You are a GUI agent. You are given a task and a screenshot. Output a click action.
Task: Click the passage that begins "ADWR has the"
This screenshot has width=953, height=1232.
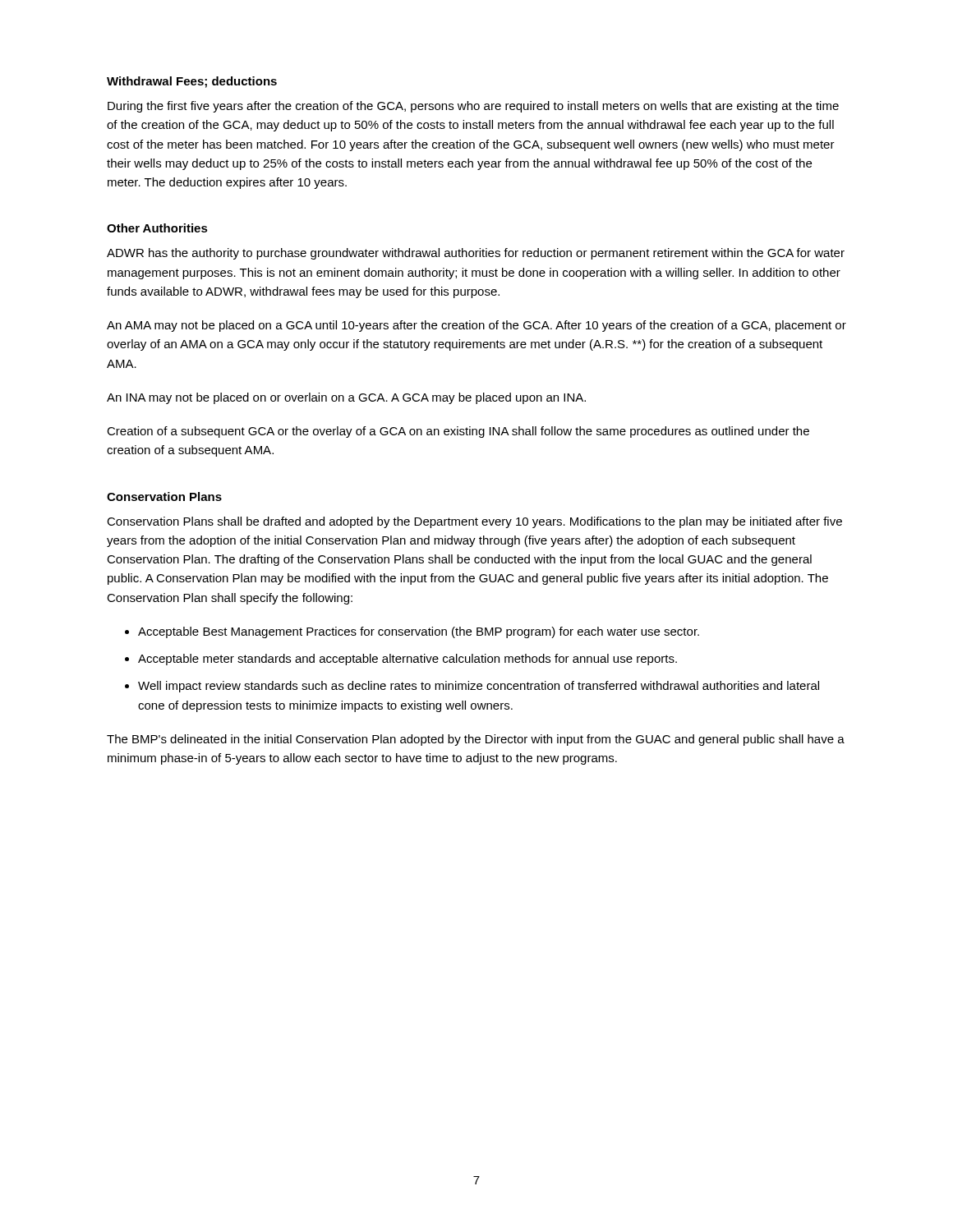476,272
